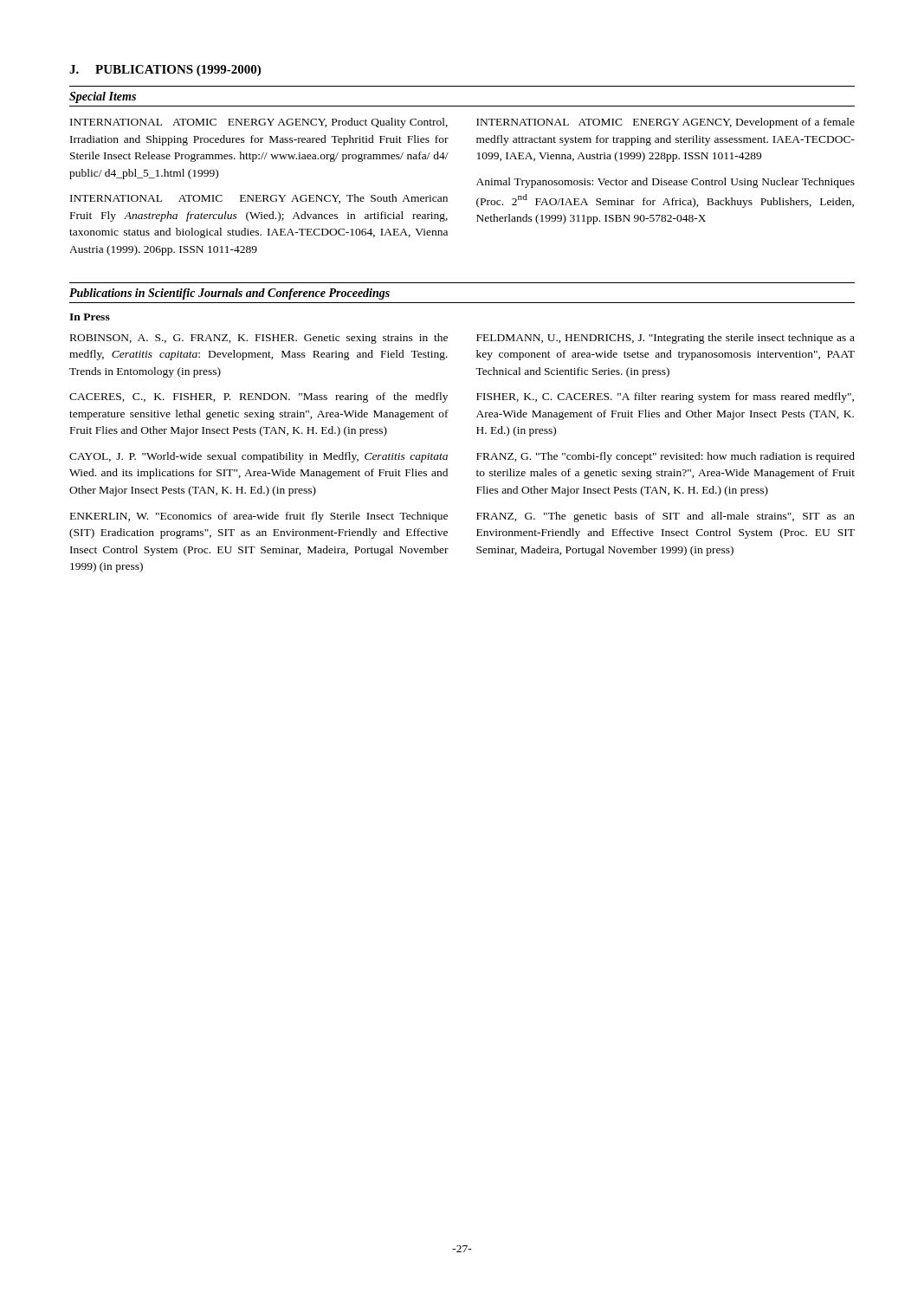
Task: Navigate to the text block starting "ENKERLIN, W. "Economics of area-wide fruit fly"
Action: tap(259, 541)
